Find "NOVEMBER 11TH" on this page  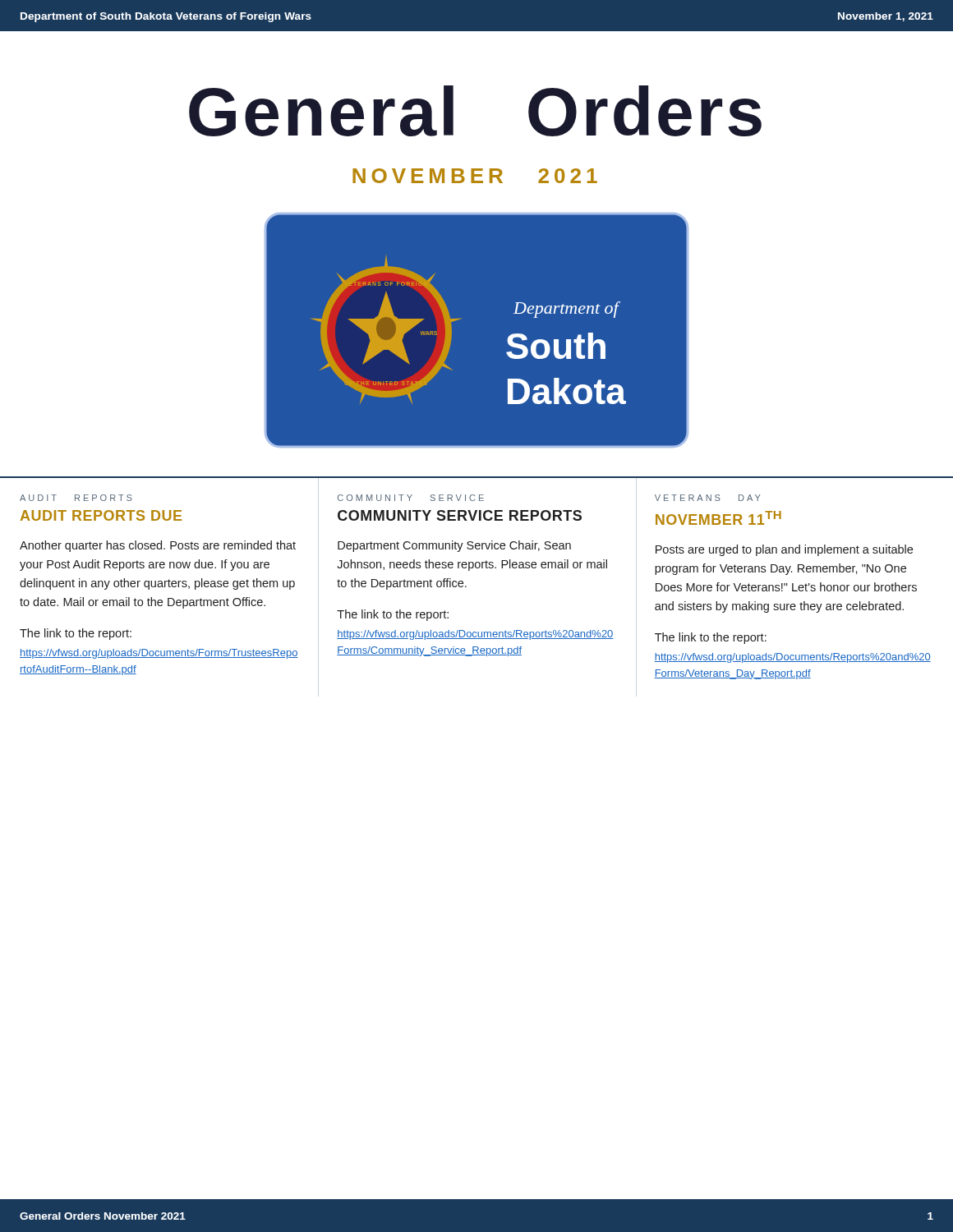point(718,518)
